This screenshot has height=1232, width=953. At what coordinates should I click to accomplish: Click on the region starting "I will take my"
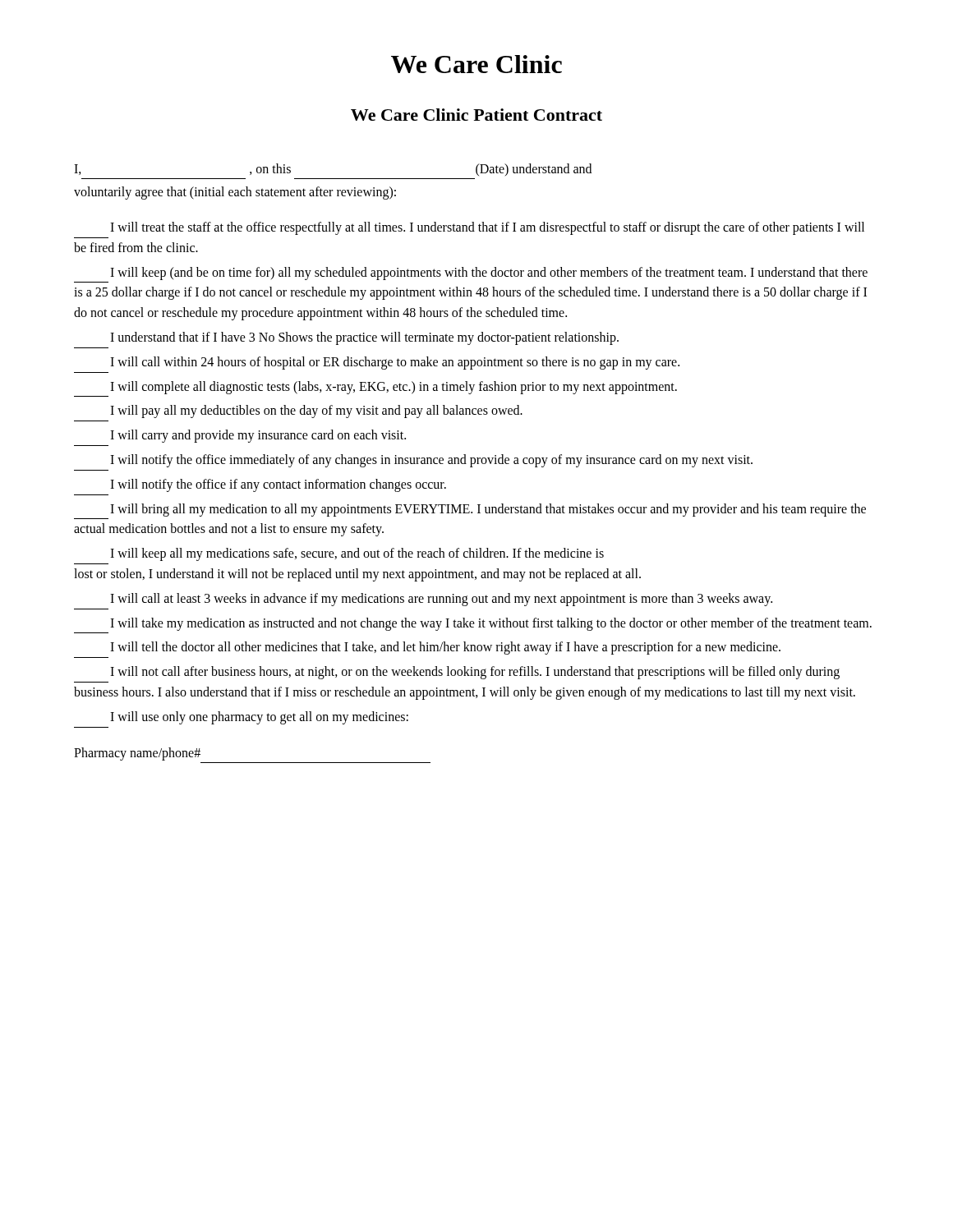(x=476, y=623)
